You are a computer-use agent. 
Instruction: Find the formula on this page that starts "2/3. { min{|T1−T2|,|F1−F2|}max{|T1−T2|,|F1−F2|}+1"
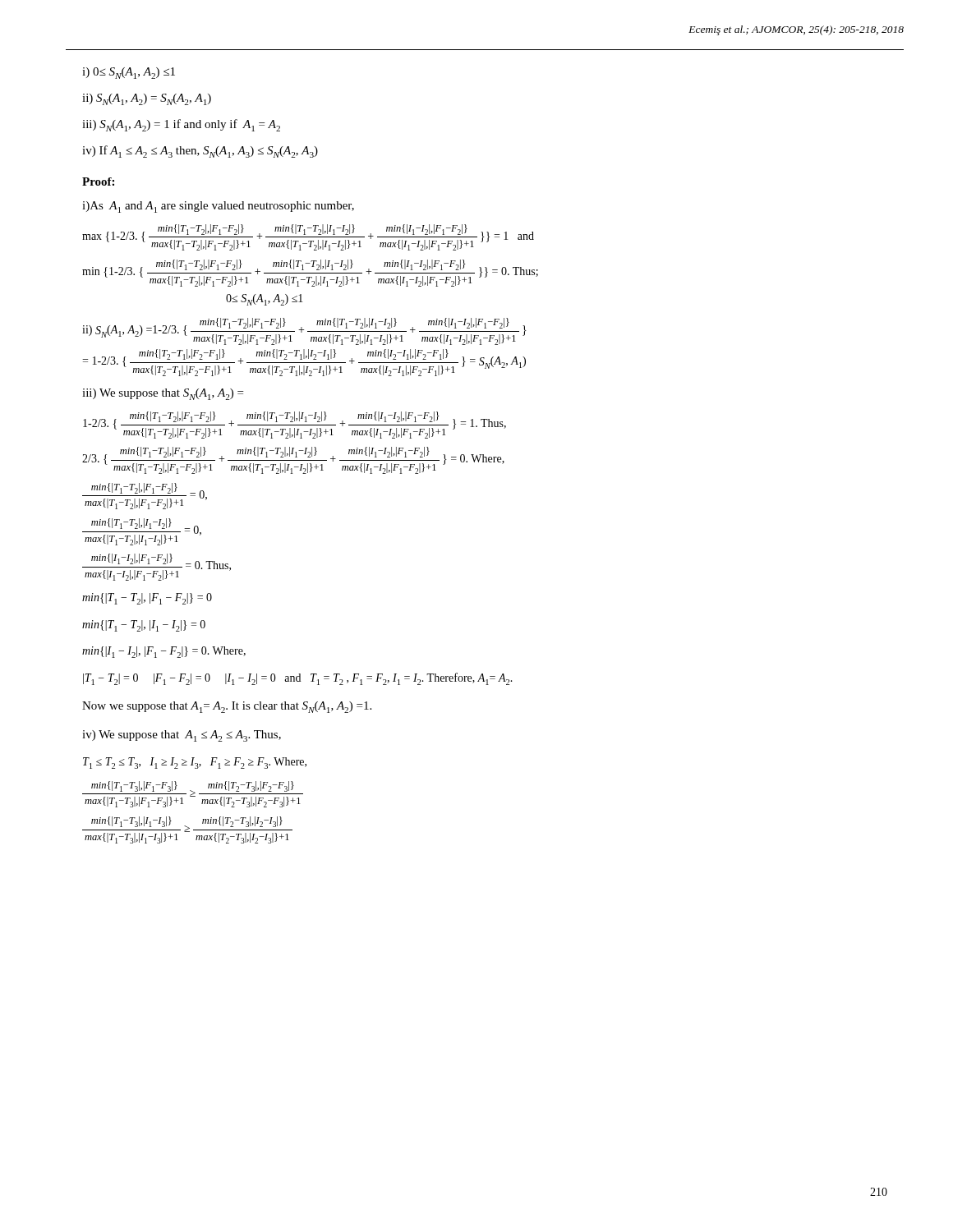(x=293, y=460)
